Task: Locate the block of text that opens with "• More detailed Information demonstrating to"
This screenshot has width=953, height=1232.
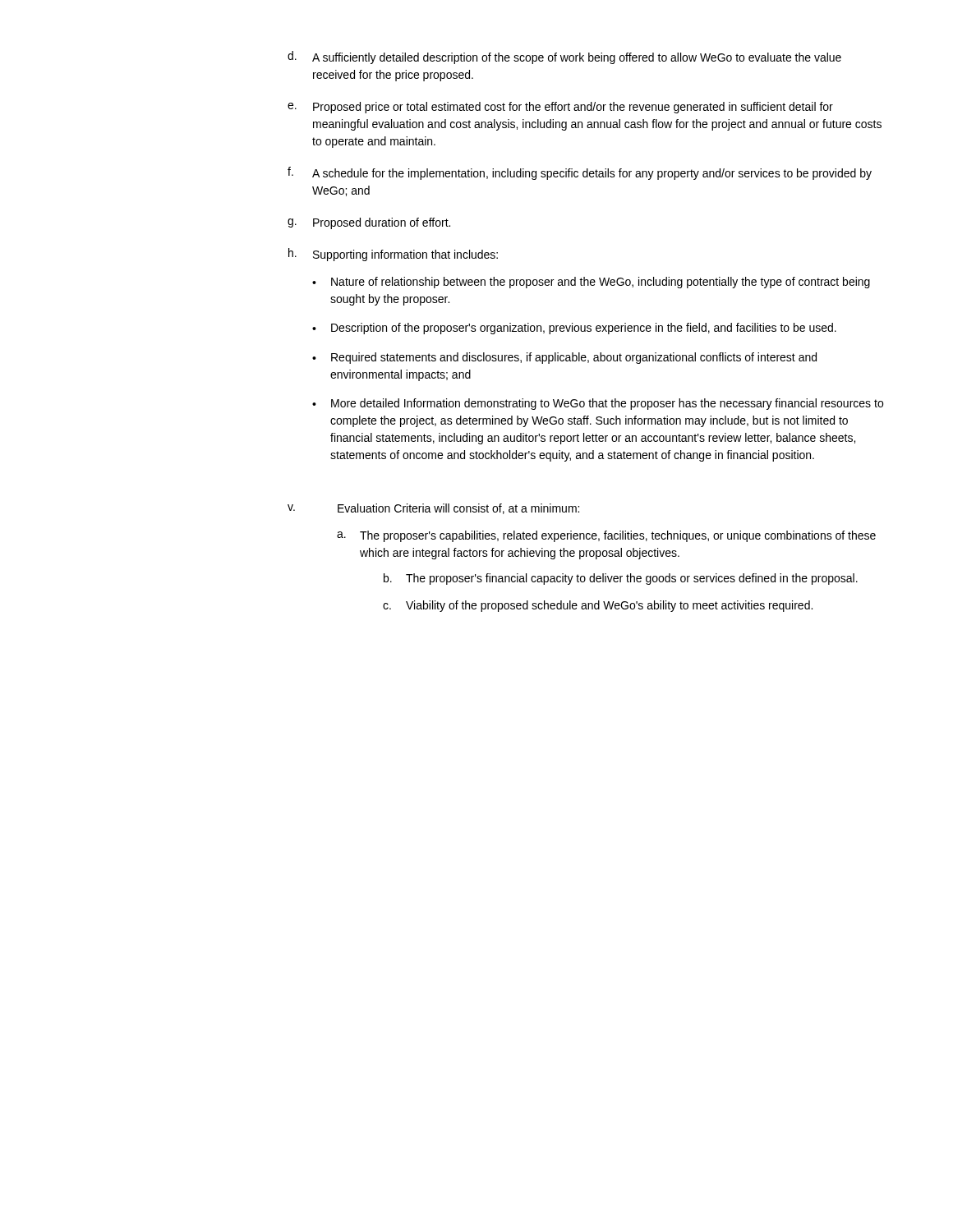Action: (600, 430)
